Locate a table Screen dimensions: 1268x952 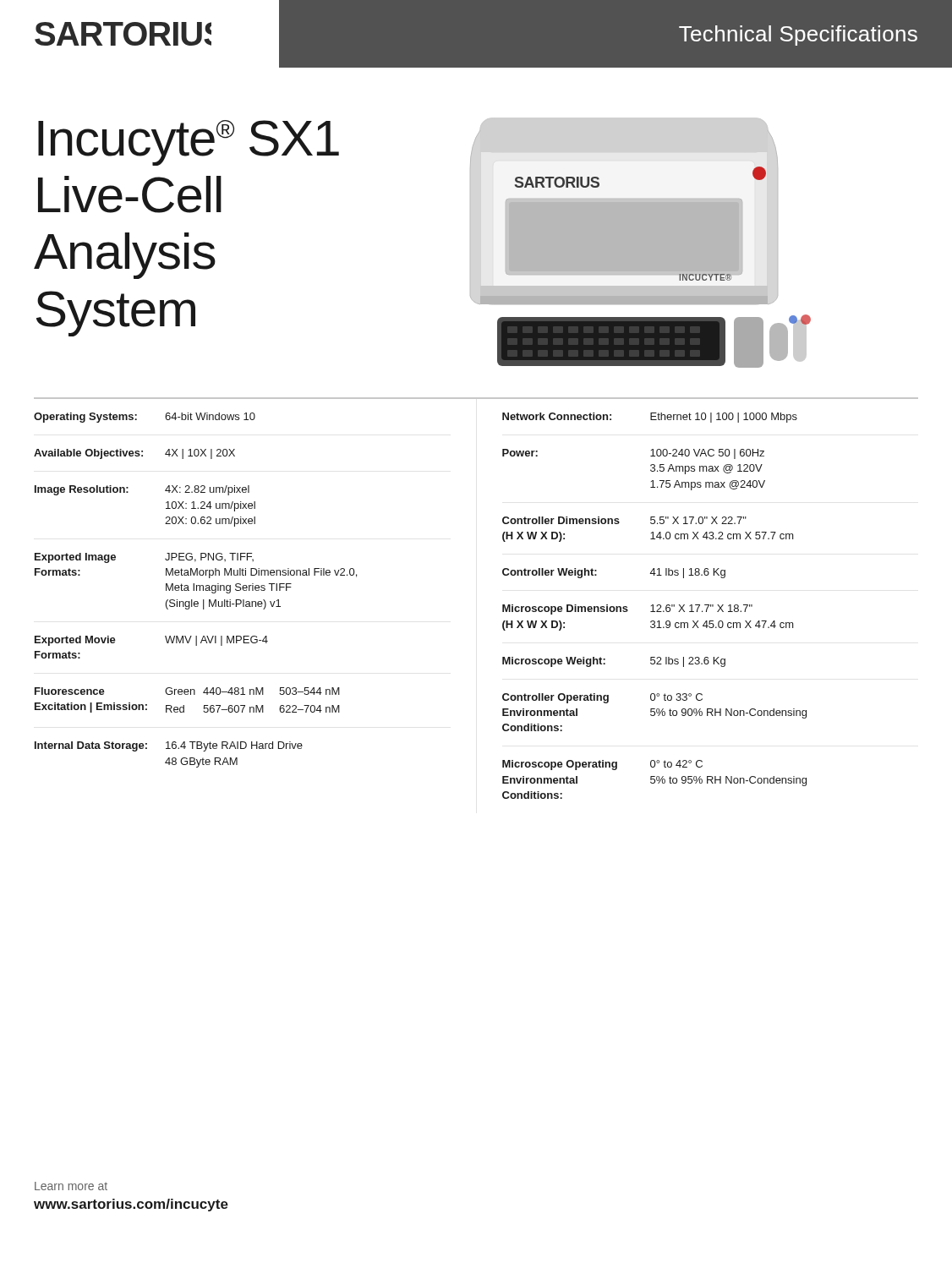coord(476,605)
